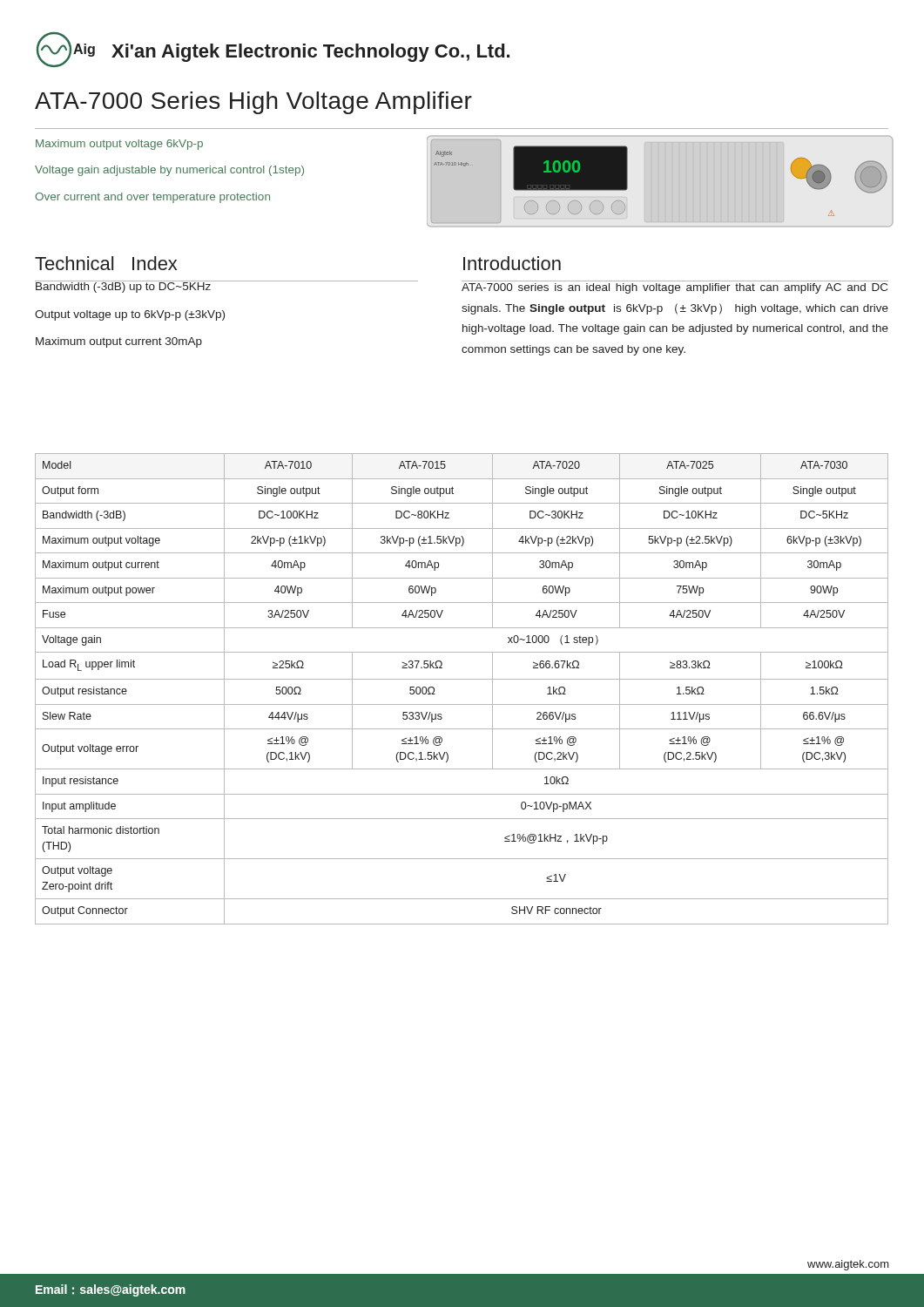
Task: Locate a table
Action: [462, 689]
